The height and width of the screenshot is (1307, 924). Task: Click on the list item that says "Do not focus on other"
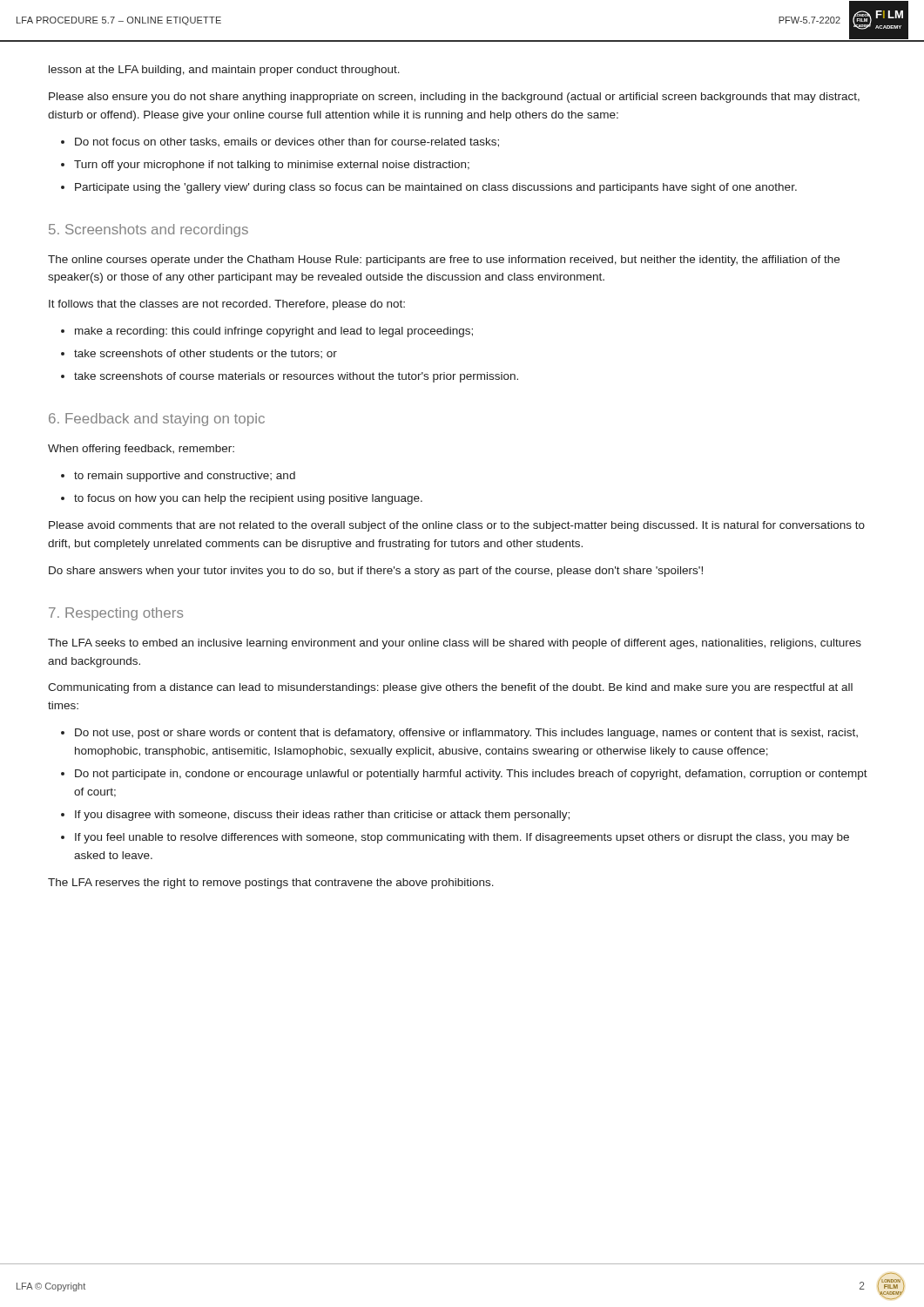pos(287,141)
